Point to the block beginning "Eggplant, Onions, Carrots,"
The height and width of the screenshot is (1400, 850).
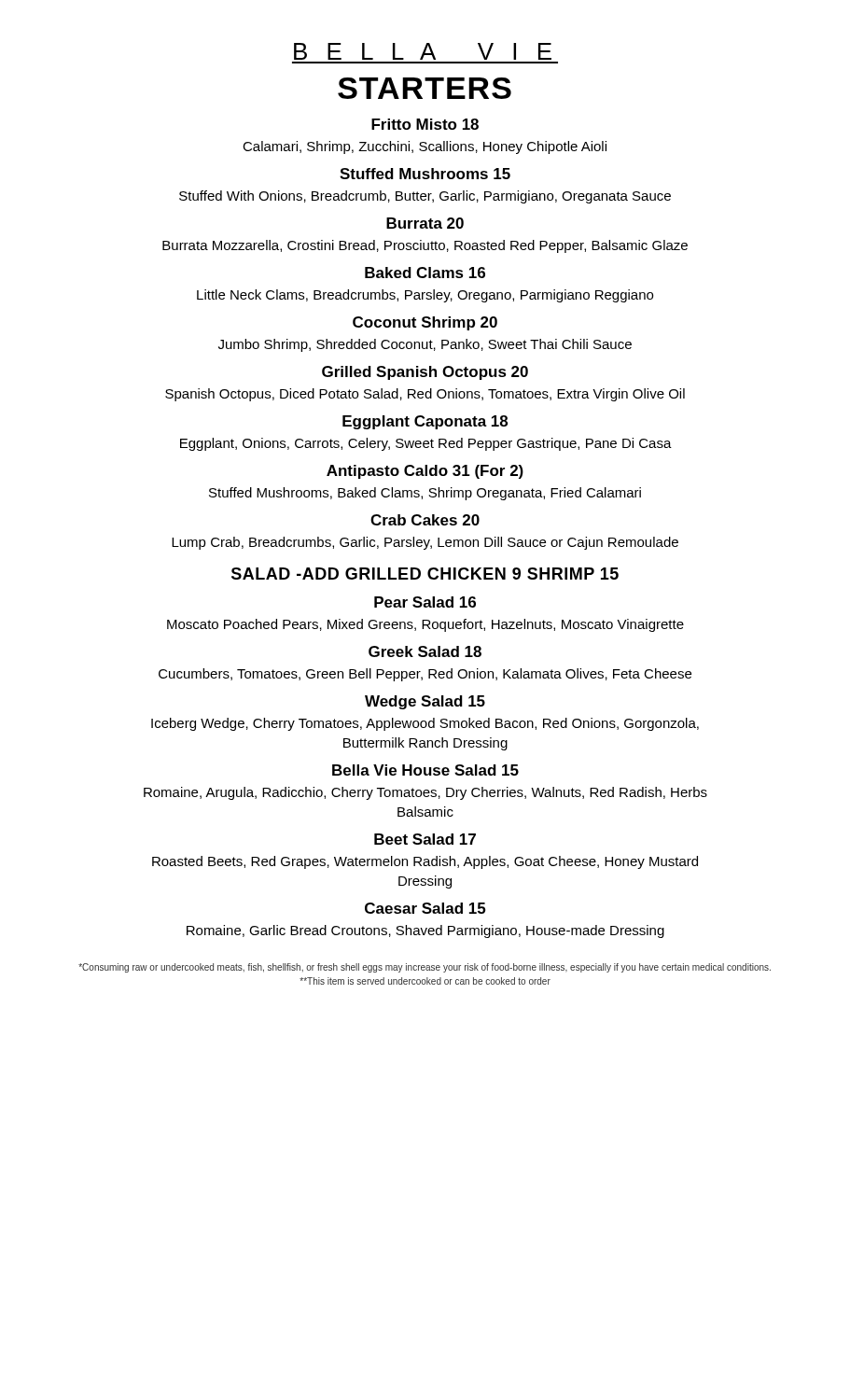pyautogui.click(x=425, y=443)
